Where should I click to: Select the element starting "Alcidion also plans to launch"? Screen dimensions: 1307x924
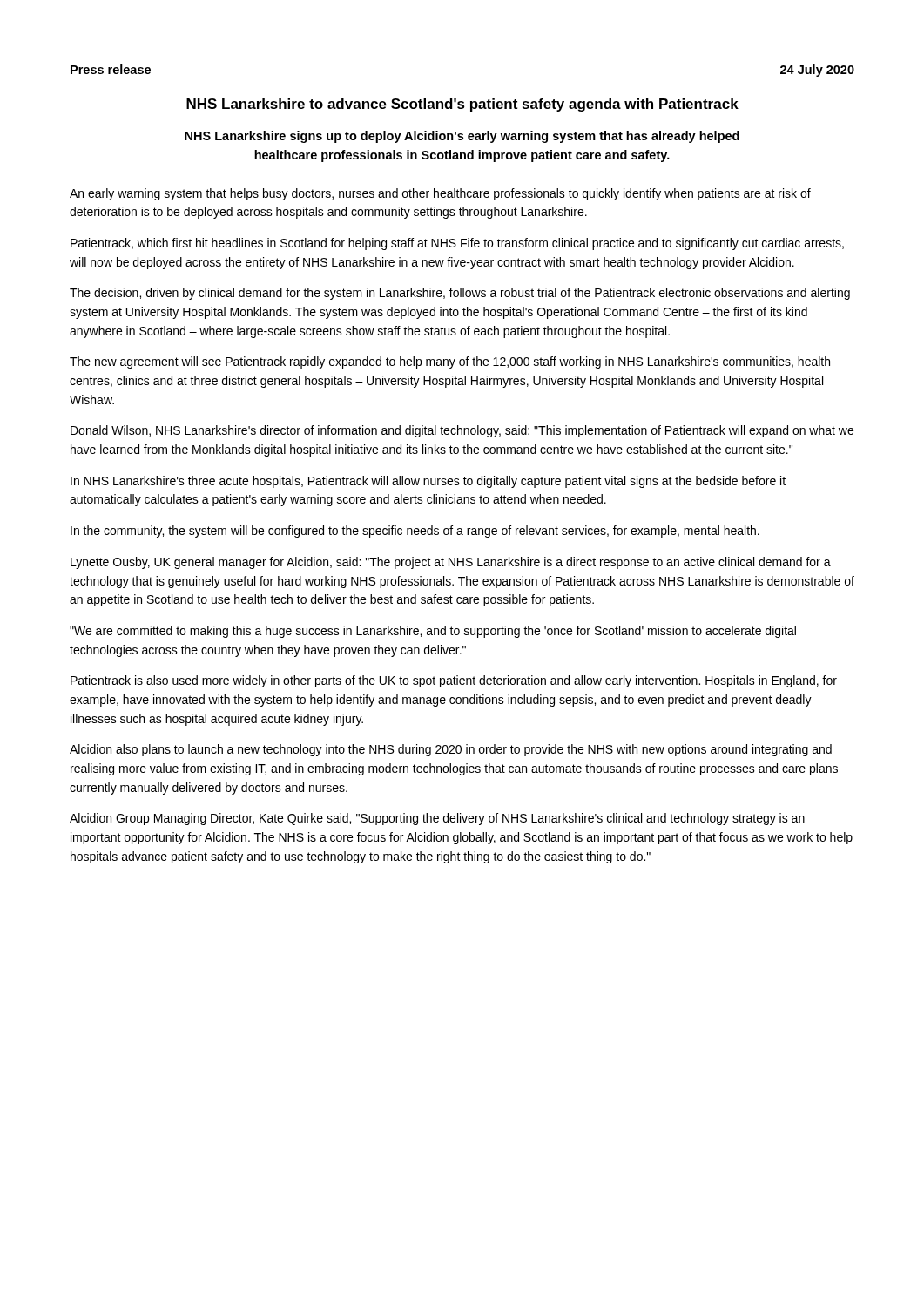454,769
